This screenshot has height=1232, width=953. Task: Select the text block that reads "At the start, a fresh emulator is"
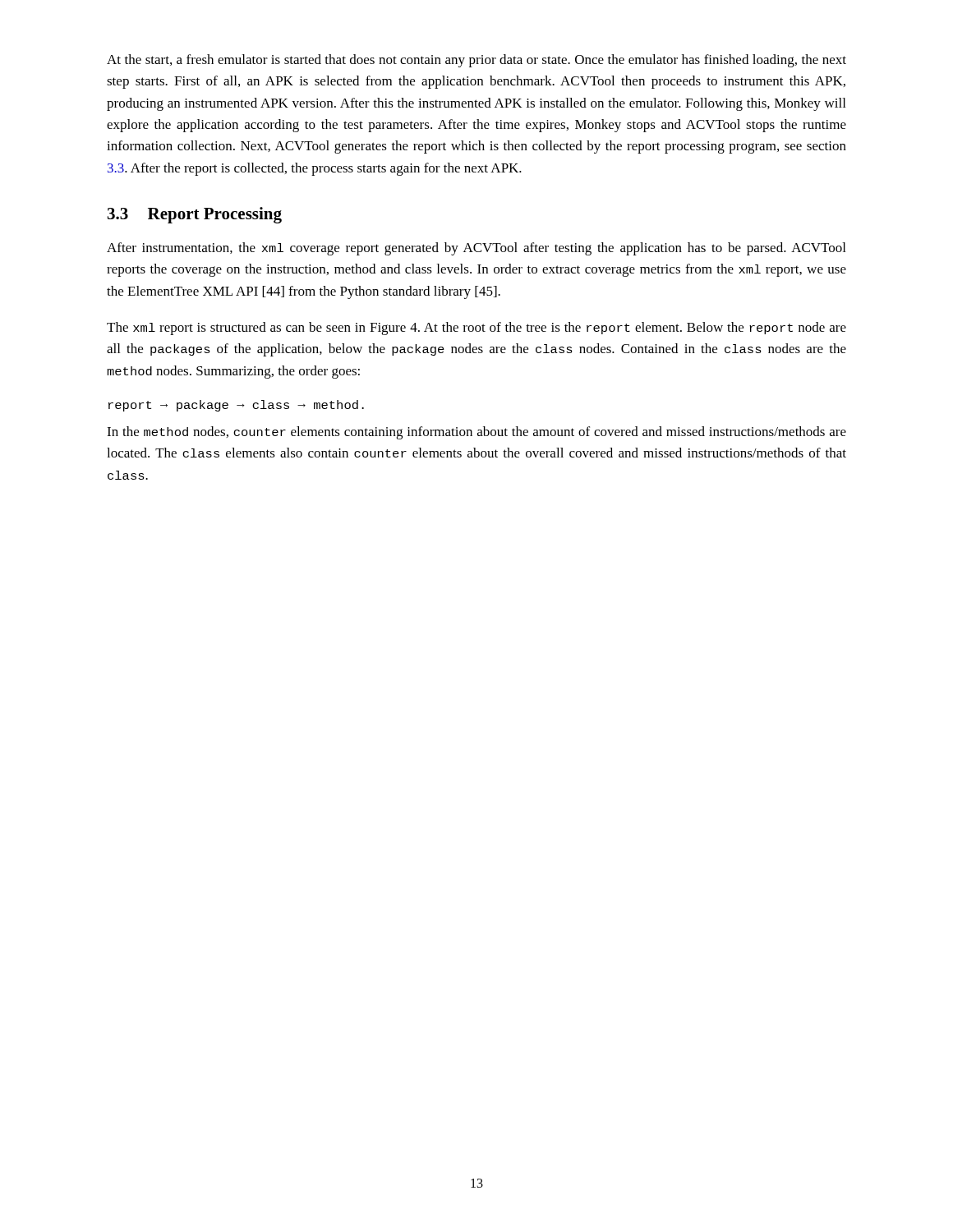point(476,114)
